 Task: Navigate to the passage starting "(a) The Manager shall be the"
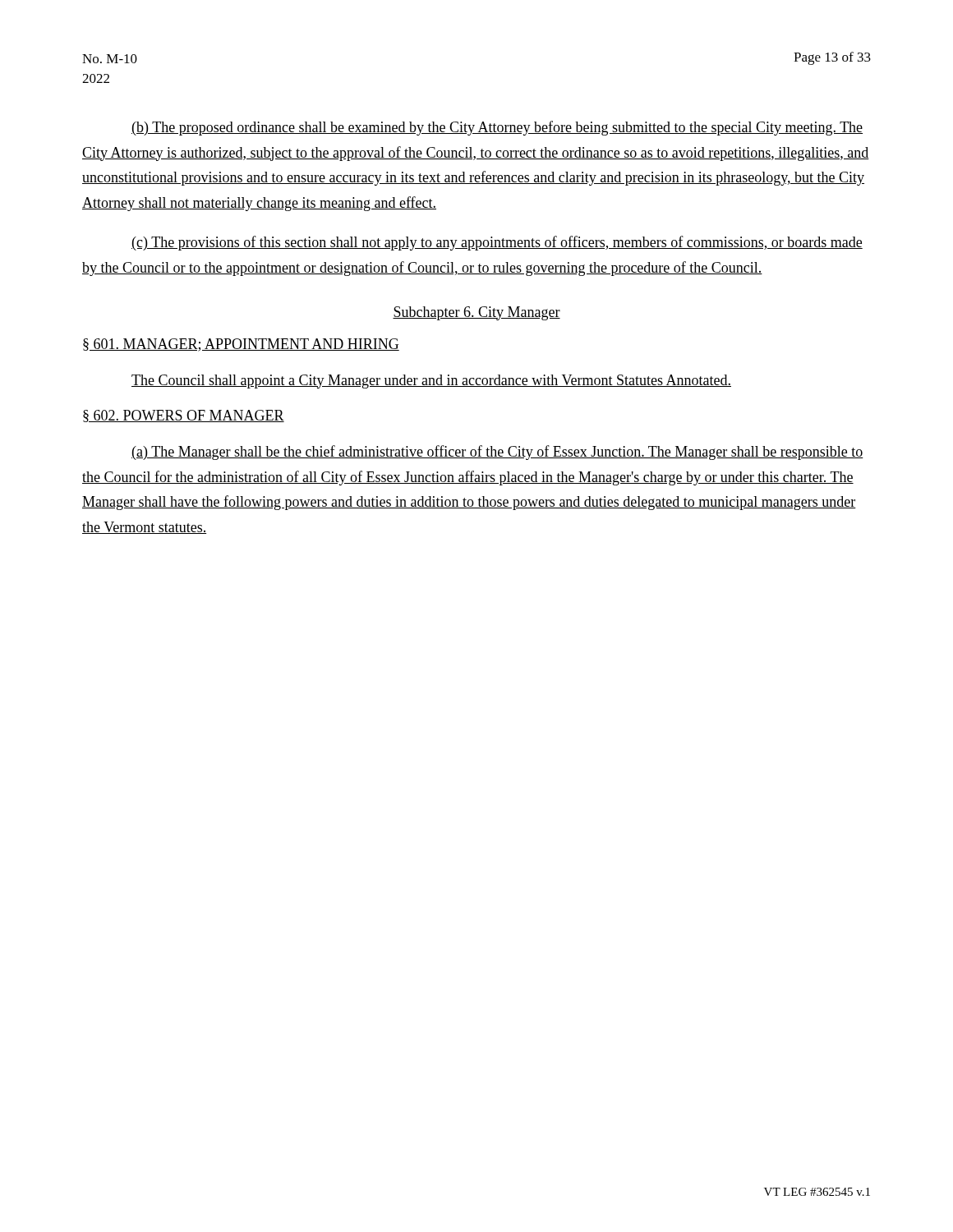pos(472,490)
